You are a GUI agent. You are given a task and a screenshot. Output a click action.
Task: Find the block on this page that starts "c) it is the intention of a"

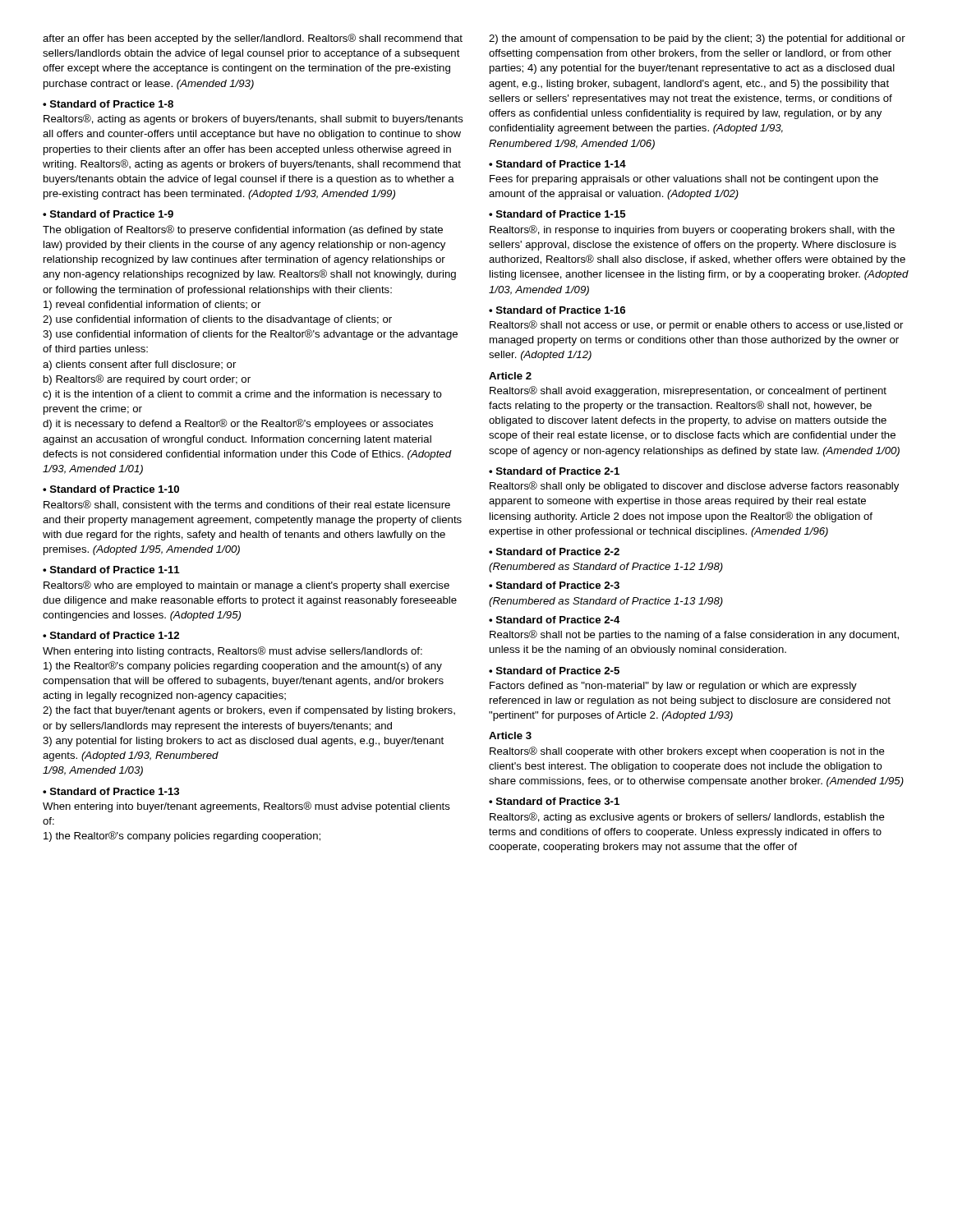tap(253, 402)
